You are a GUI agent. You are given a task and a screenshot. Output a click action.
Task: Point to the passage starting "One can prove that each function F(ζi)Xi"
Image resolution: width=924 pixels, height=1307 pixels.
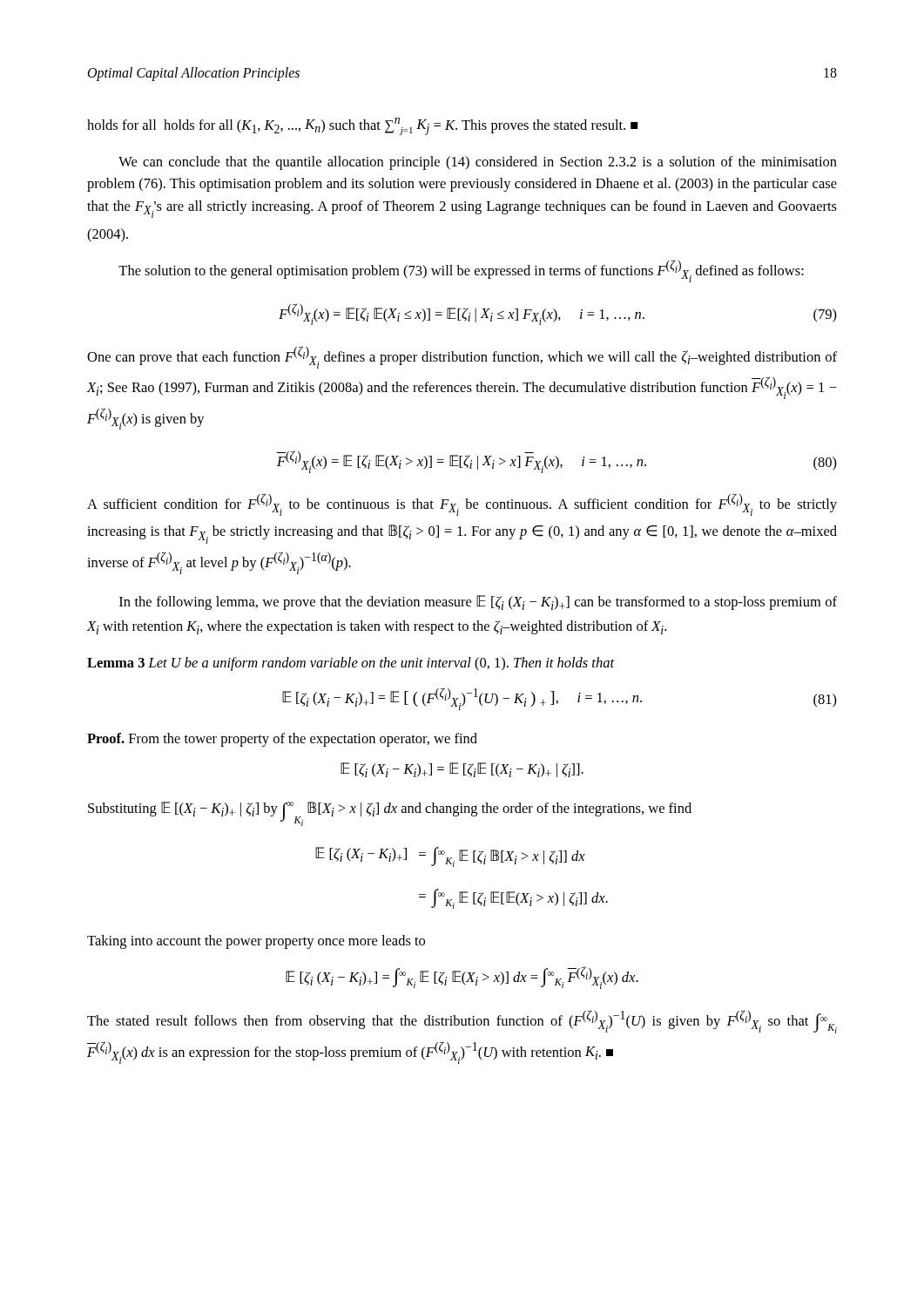[462, 388]
